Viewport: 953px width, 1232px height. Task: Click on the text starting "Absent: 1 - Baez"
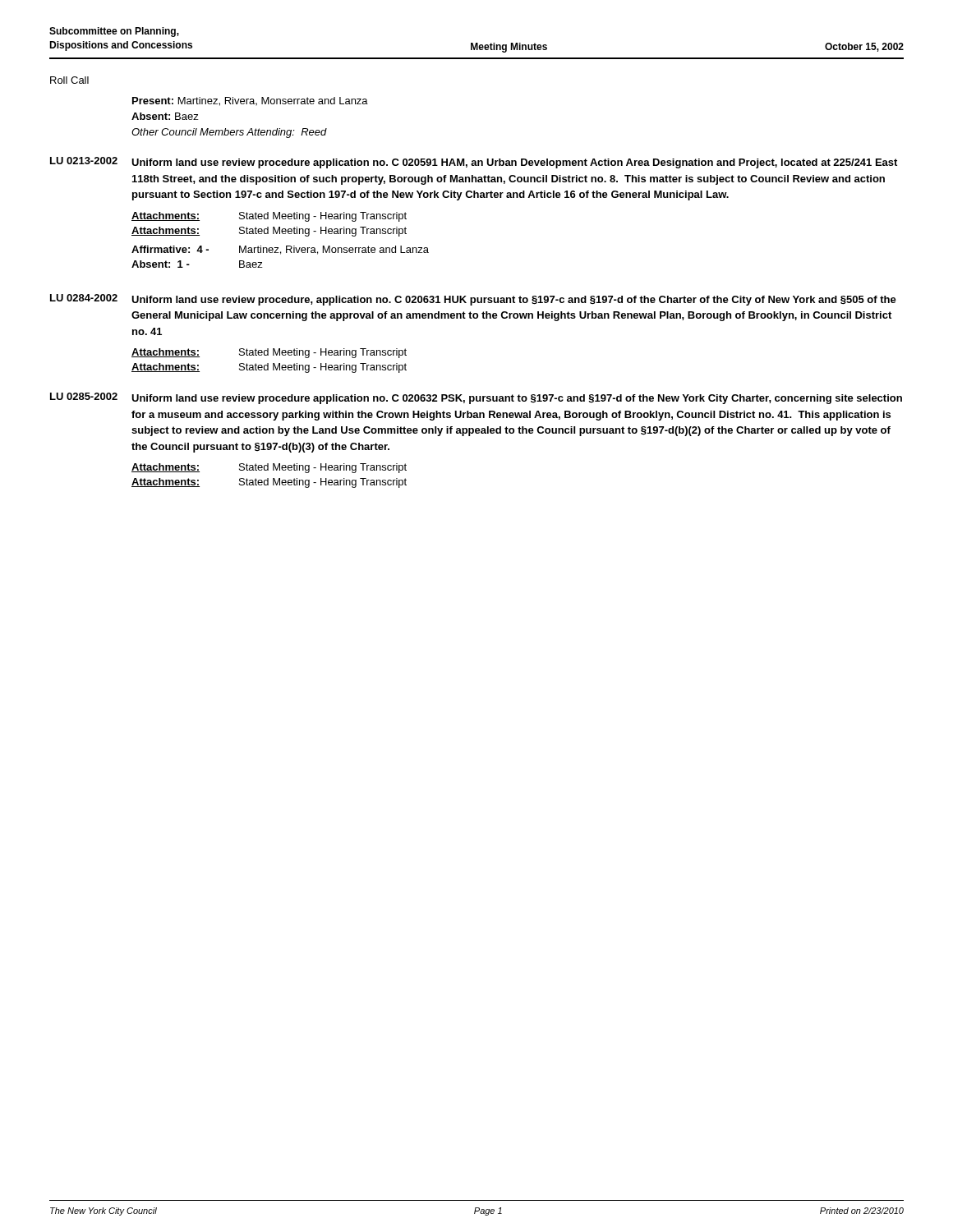pyautogui.click(x=197, y=264)
